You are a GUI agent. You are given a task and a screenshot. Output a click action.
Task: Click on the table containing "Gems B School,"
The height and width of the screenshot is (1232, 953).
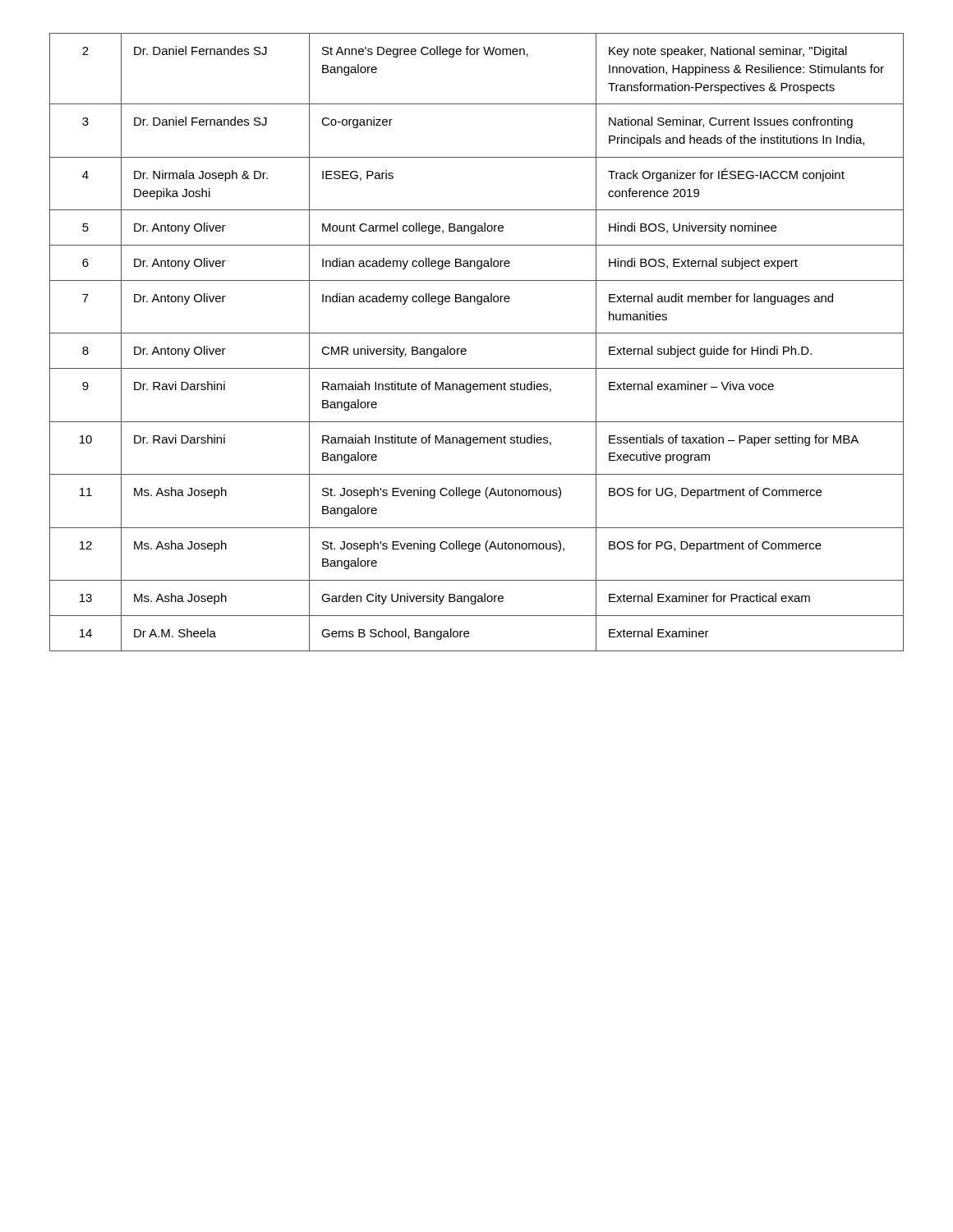[476, 342]
